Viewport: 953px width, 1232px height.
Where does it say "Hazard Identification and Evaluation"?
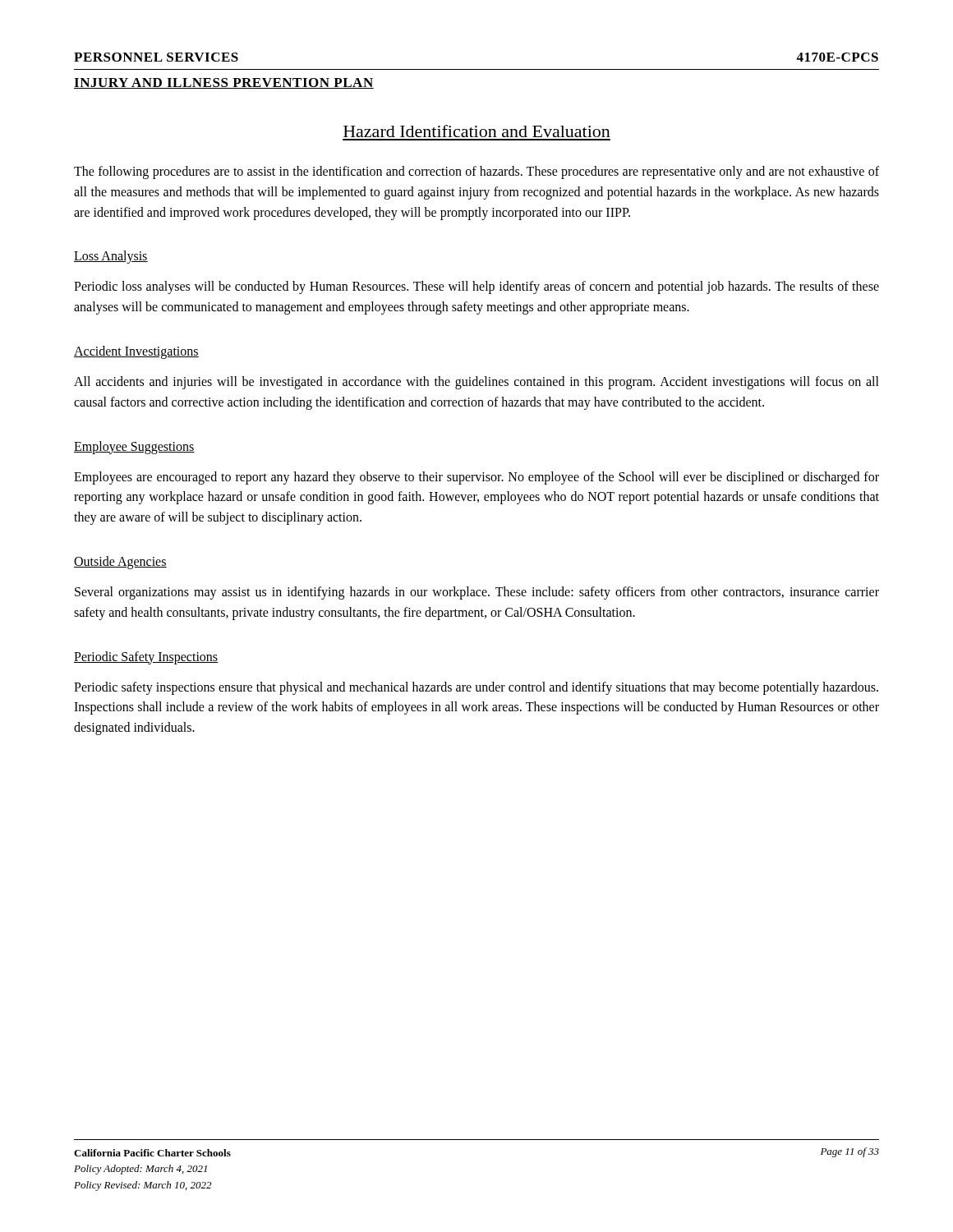tap(476, 131)
